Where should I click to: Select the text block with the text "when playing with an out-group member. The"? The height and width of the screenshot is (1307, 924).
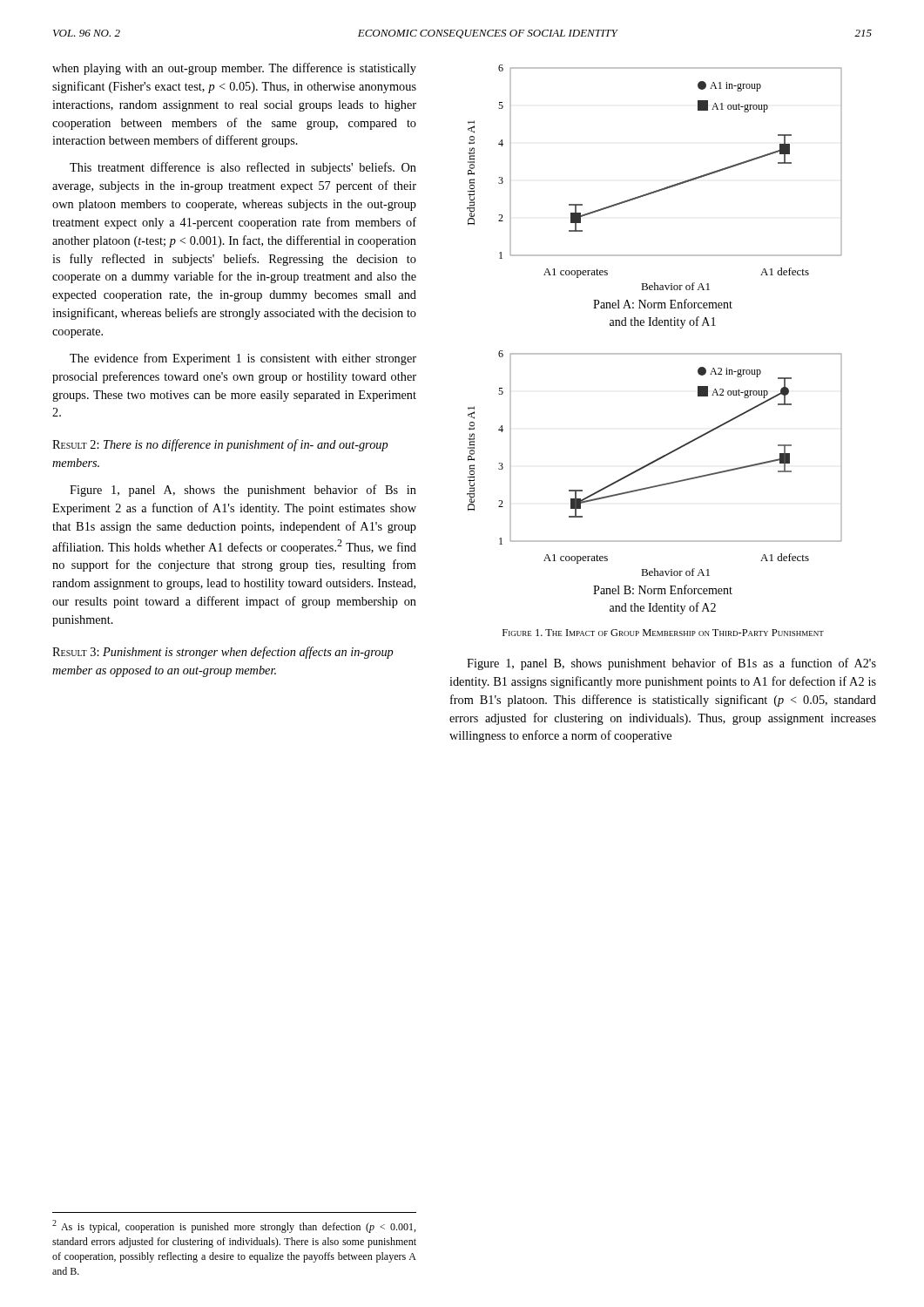pos(234,104)
